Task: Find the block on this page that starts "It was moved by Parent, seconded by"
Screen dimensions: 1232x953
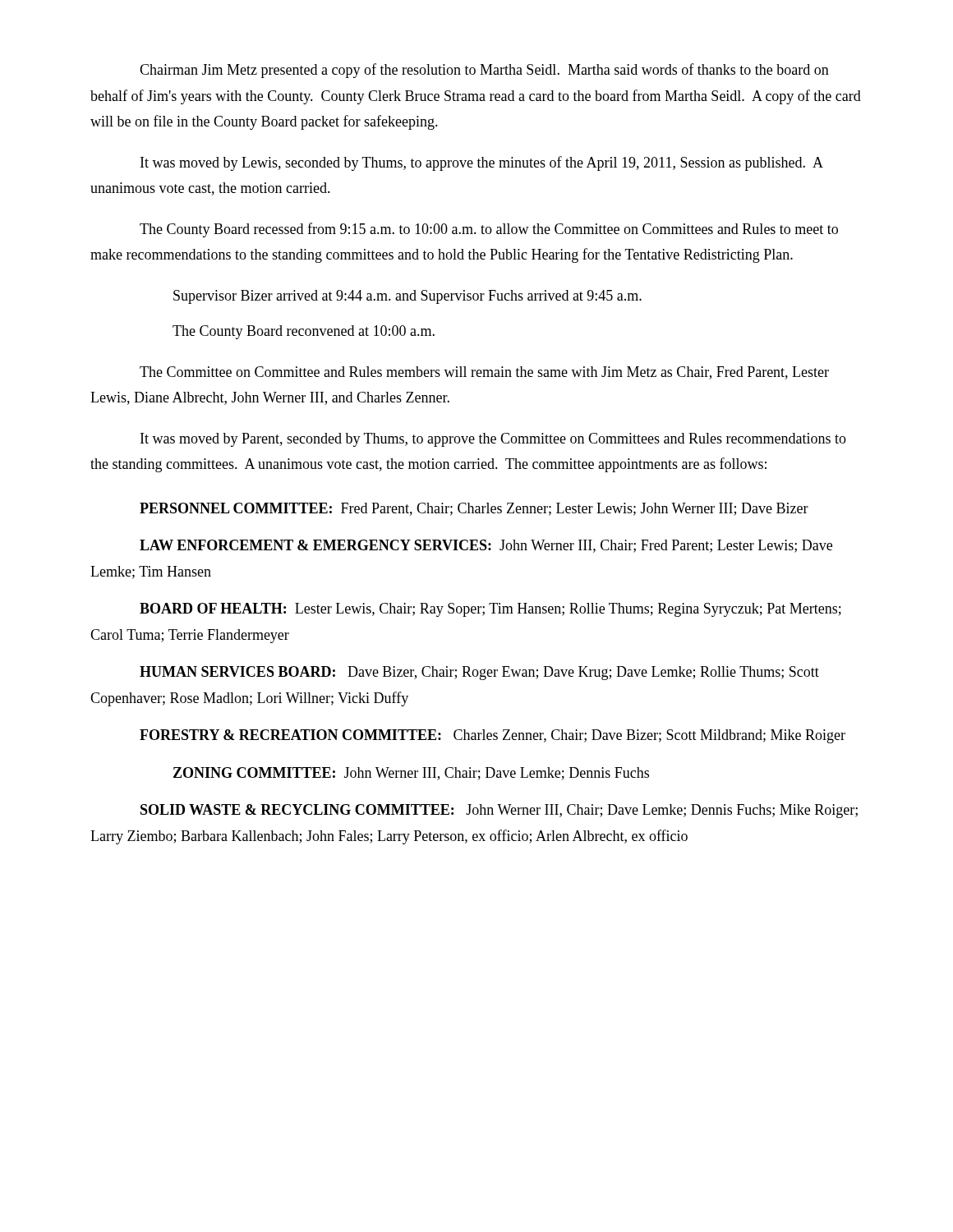Action: tap(476, 452)
